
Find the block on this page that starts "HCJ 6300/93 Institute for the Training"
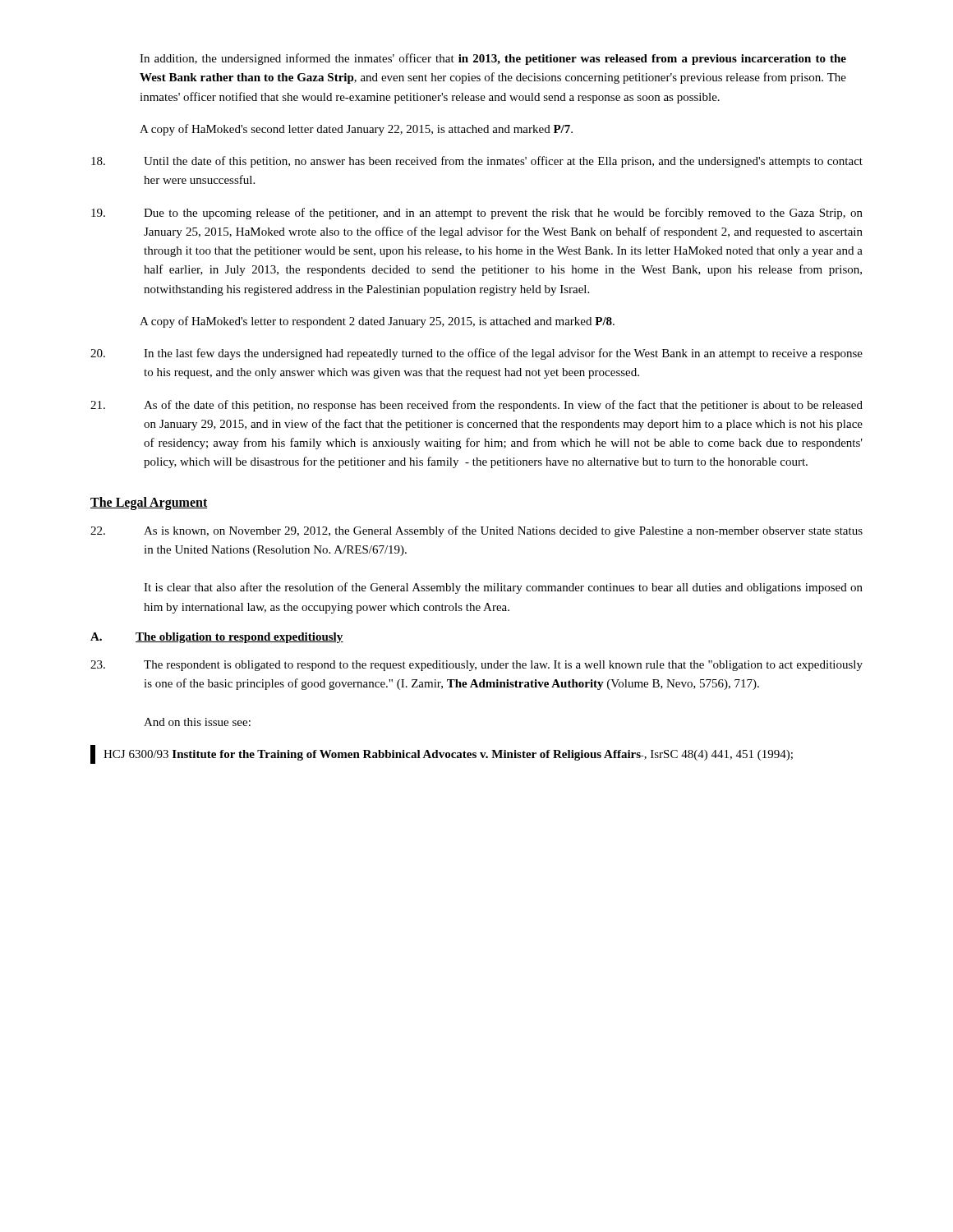click(x=476, y=754)
